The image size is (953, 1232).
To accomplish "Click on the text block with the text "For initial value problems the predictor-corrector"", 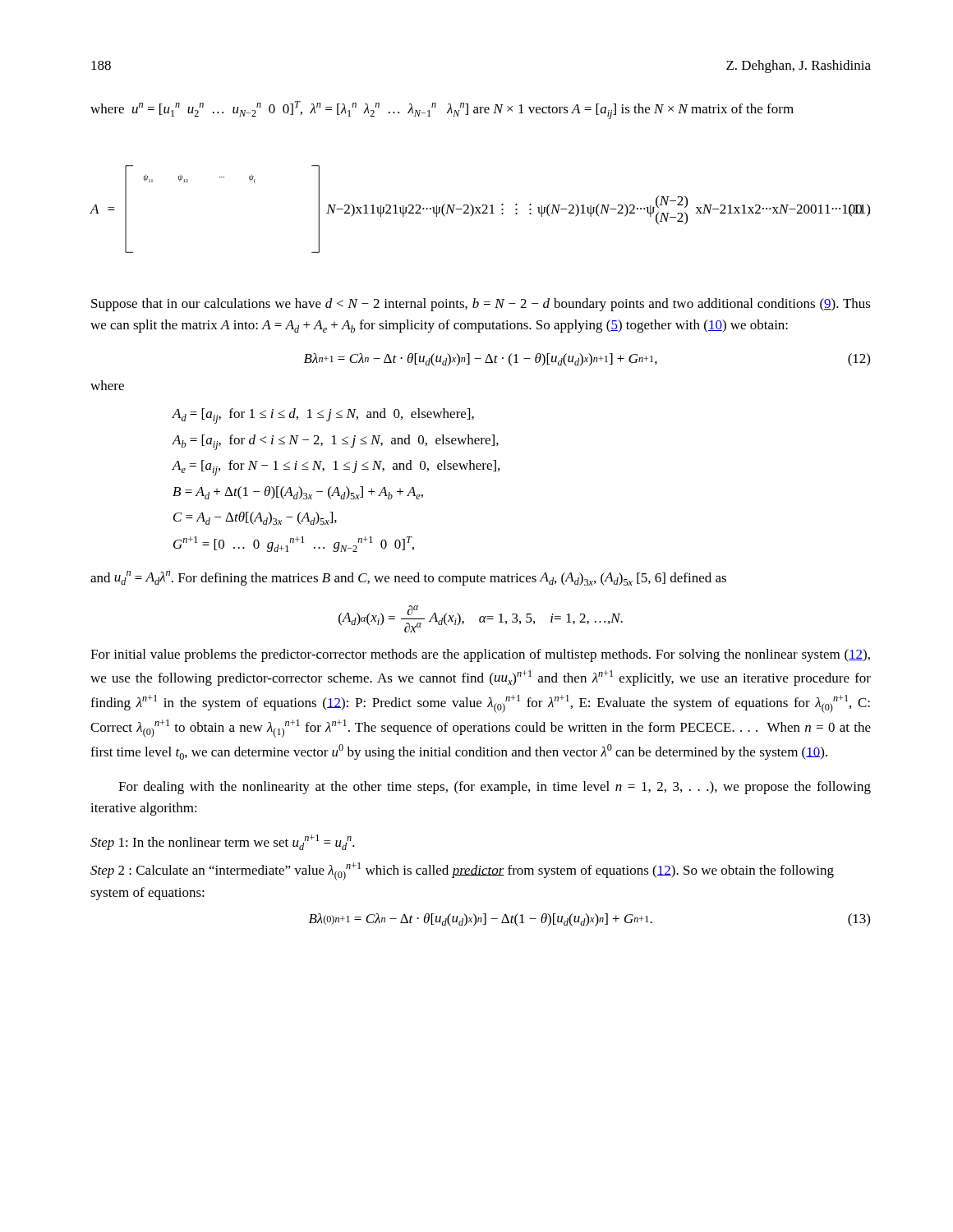I will point(481,704).
